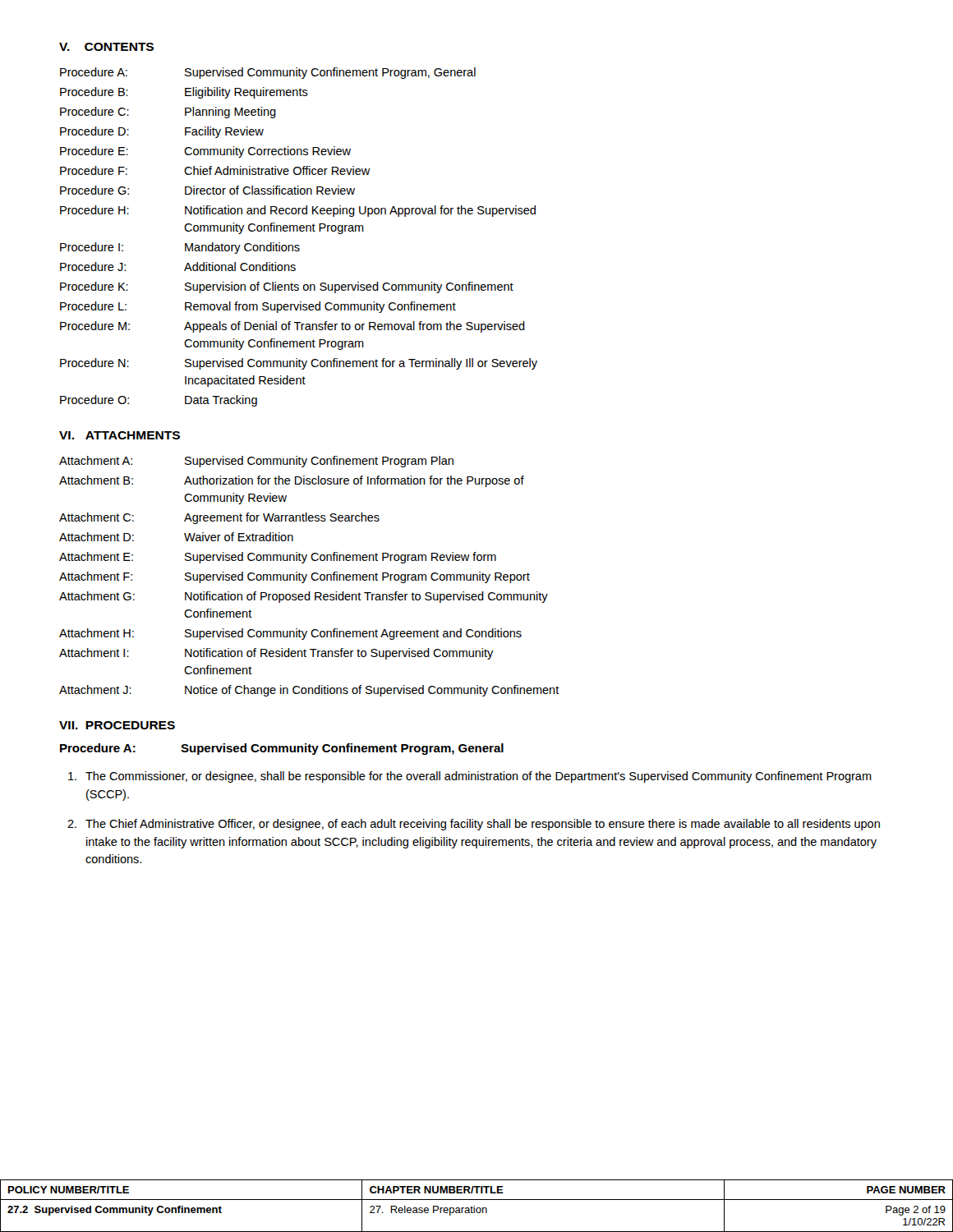Screen dimensions: 1232x953
Task: Click on the list item that reads "Procedure M:"
Action: (x=95, y=326)
